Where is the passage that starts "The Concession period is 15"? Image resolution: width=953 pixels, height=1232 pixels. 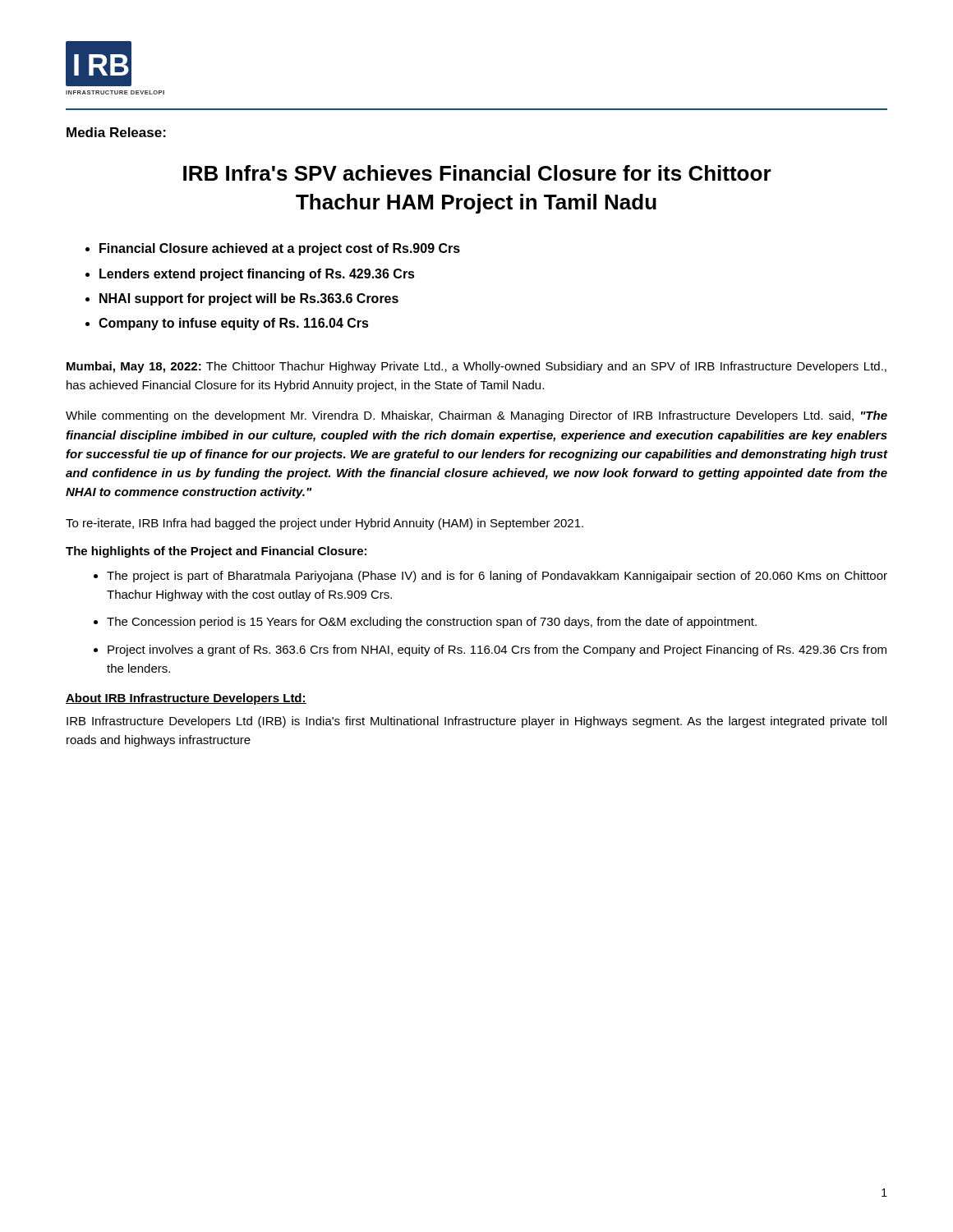click(432, 622)
